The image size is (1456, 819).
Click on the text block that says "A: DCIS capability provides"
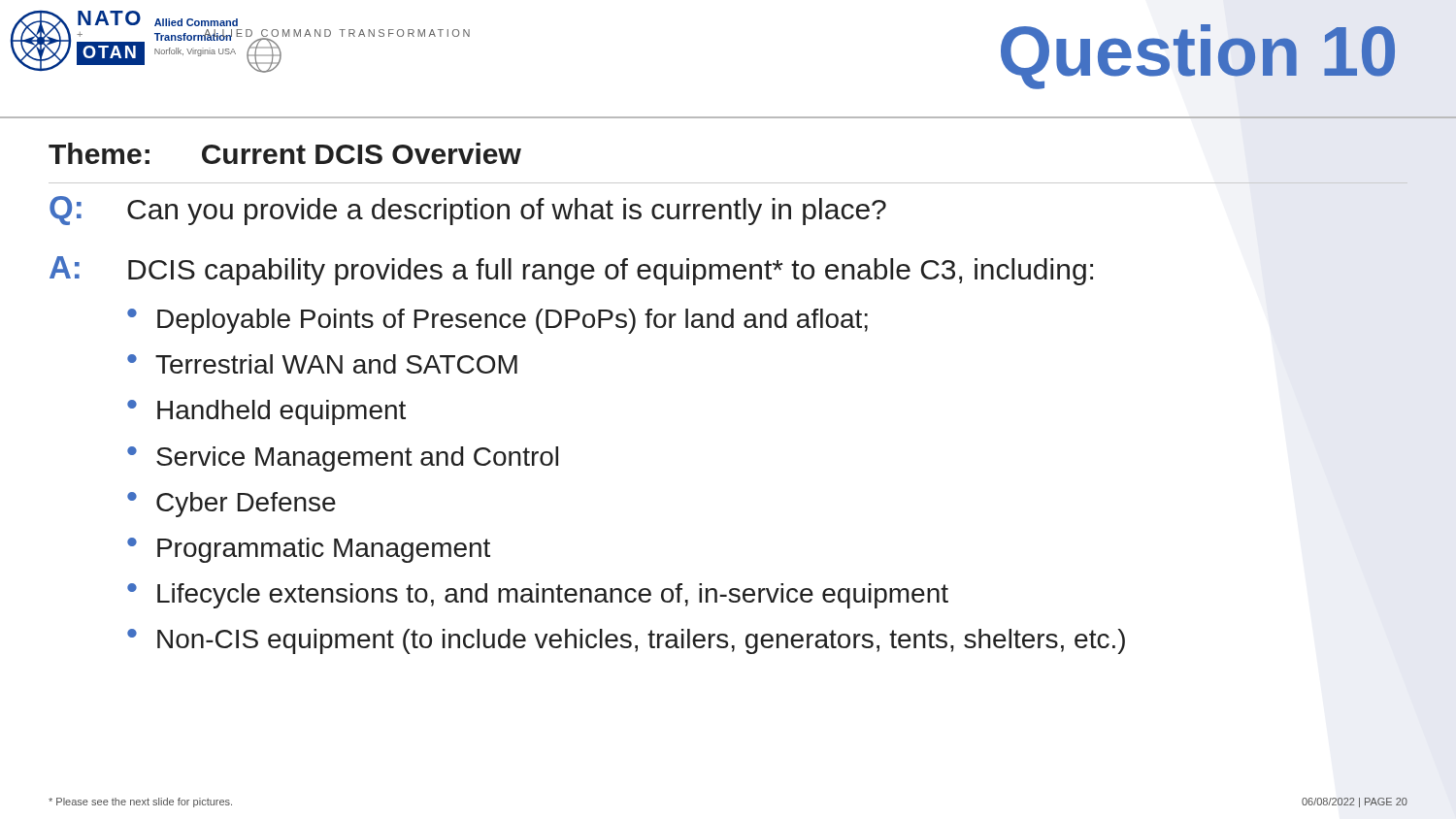tap(572, 270)
